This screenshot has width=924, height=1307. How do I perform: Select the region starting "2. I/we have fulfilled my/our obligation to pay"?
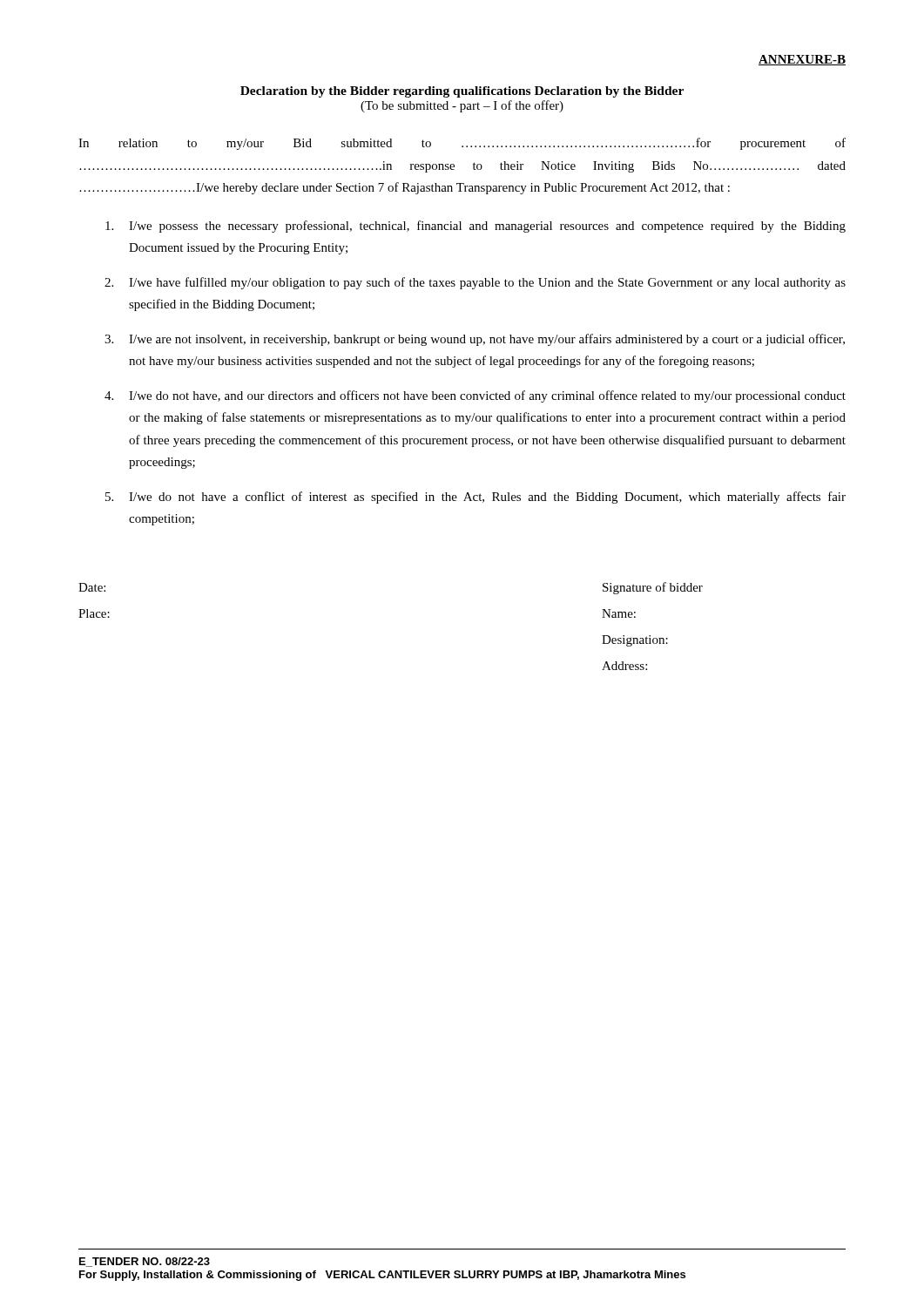point(475,294)
